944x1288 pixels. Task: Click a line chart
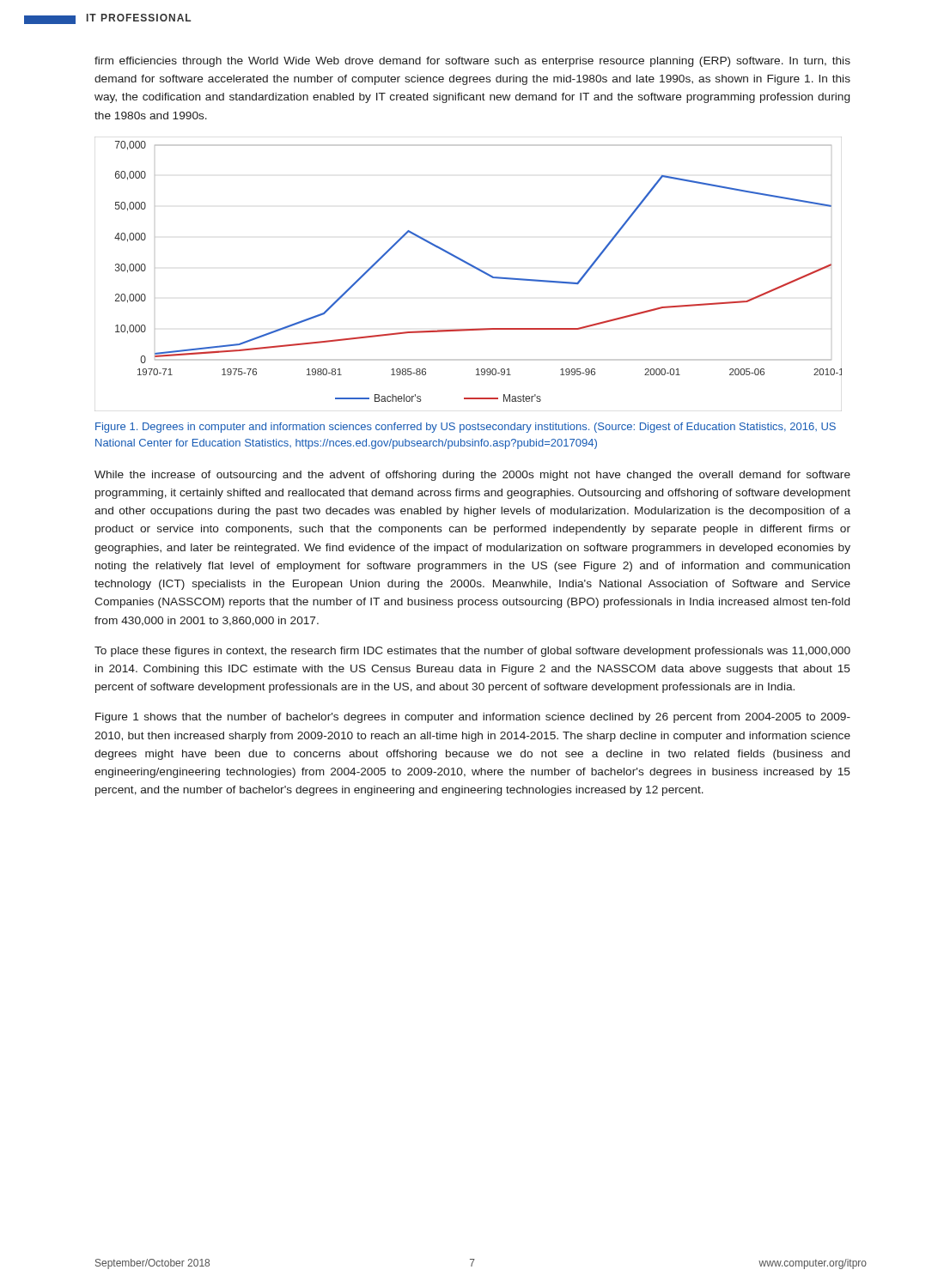[x=468, y=275]
